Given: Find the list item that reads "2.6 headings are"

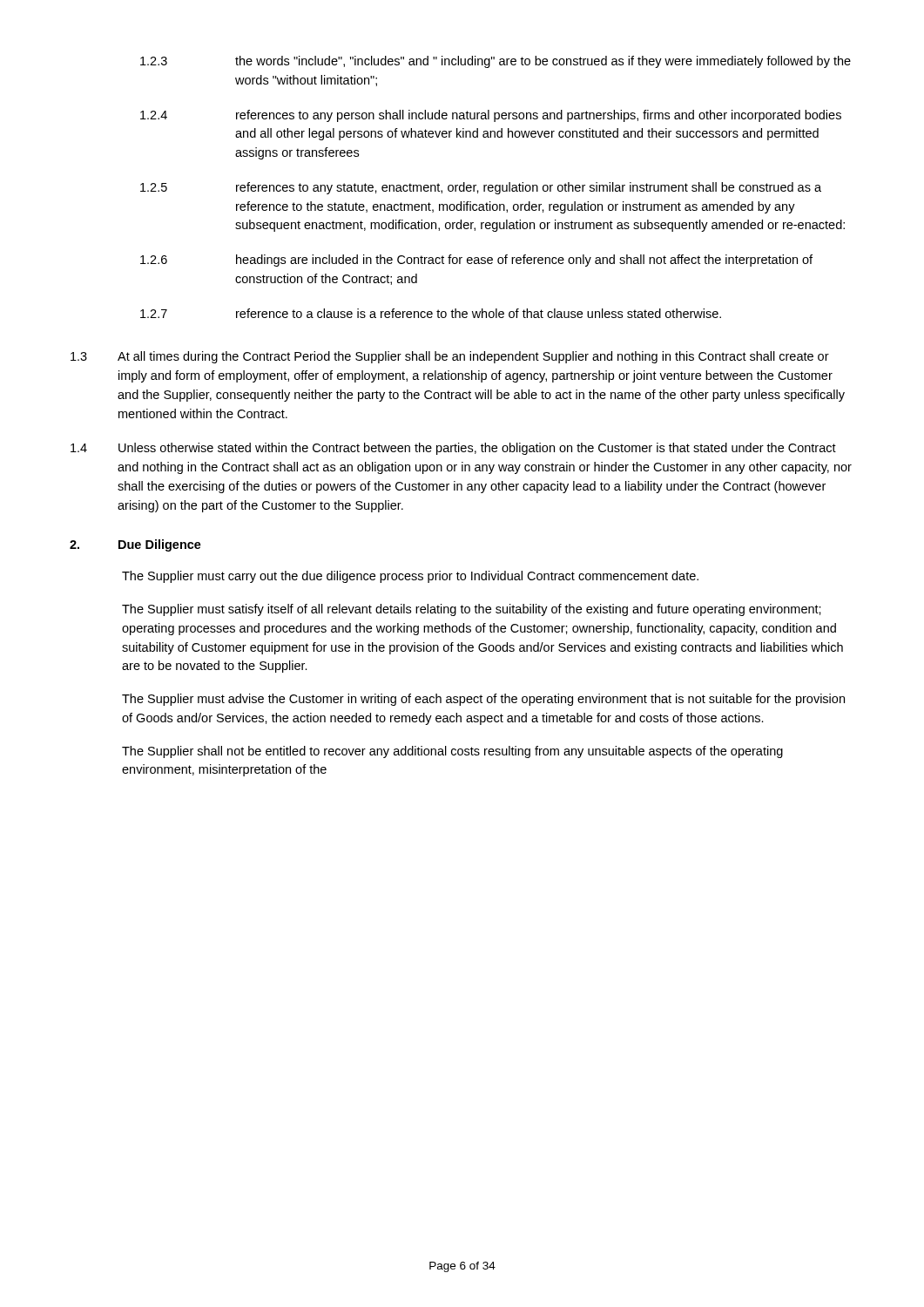Looking at the screenshot, I should pos(462,270).
